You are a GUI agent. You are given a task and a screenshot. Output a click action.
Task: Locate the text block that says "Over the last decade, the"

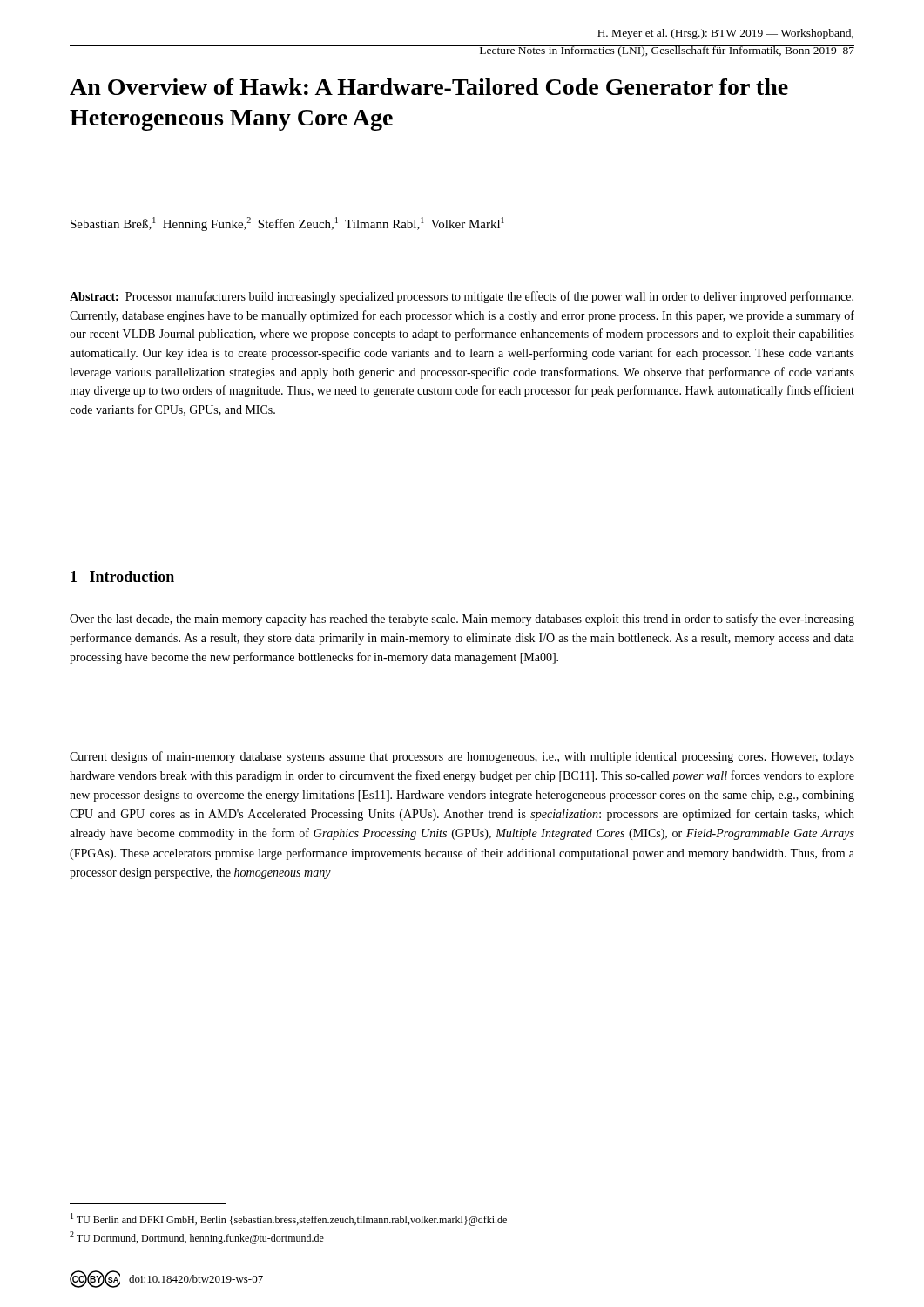tap(462, 638)
